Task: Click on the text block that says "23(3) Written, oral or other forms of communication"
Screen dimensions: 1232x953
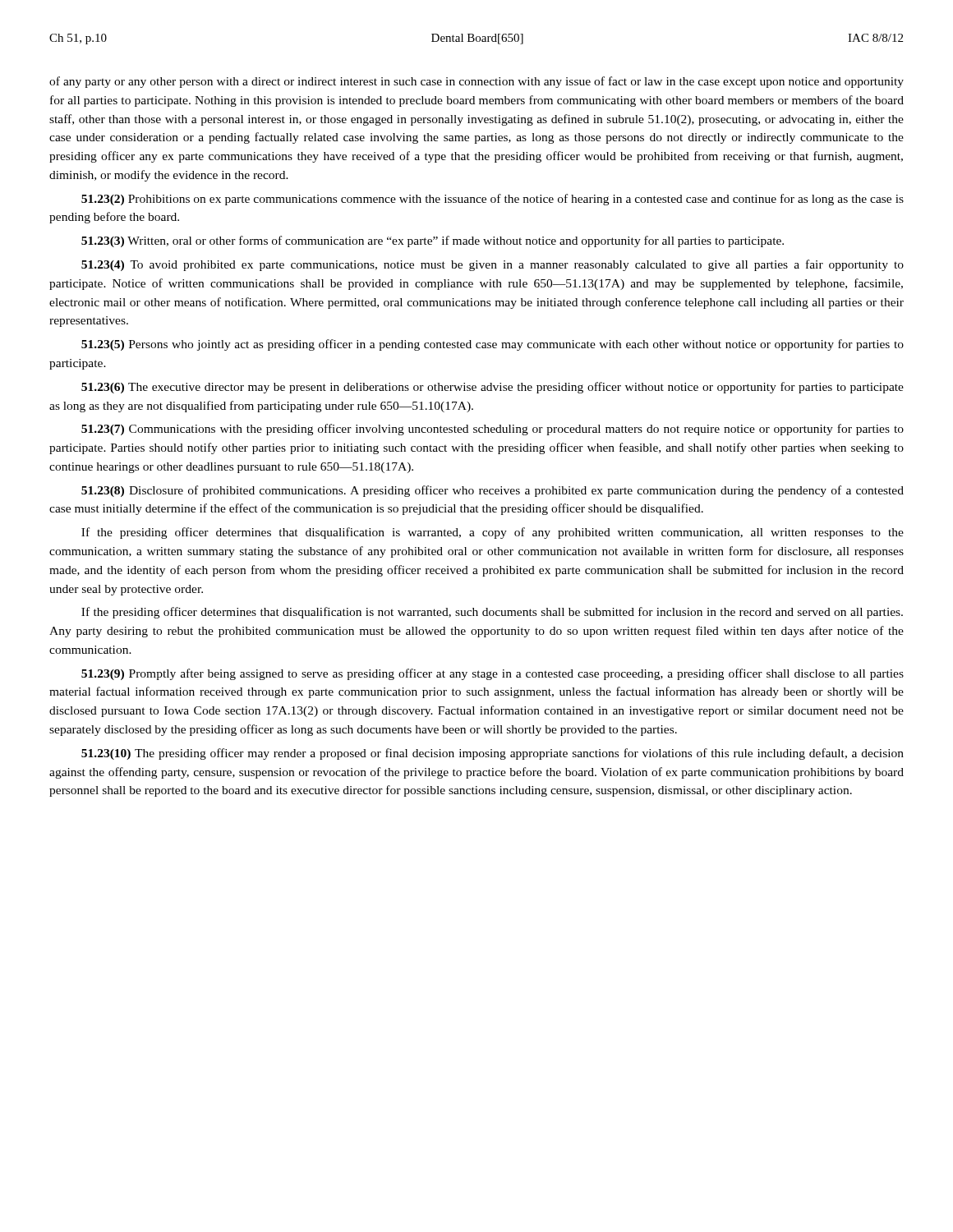Action: pos(476,241)
